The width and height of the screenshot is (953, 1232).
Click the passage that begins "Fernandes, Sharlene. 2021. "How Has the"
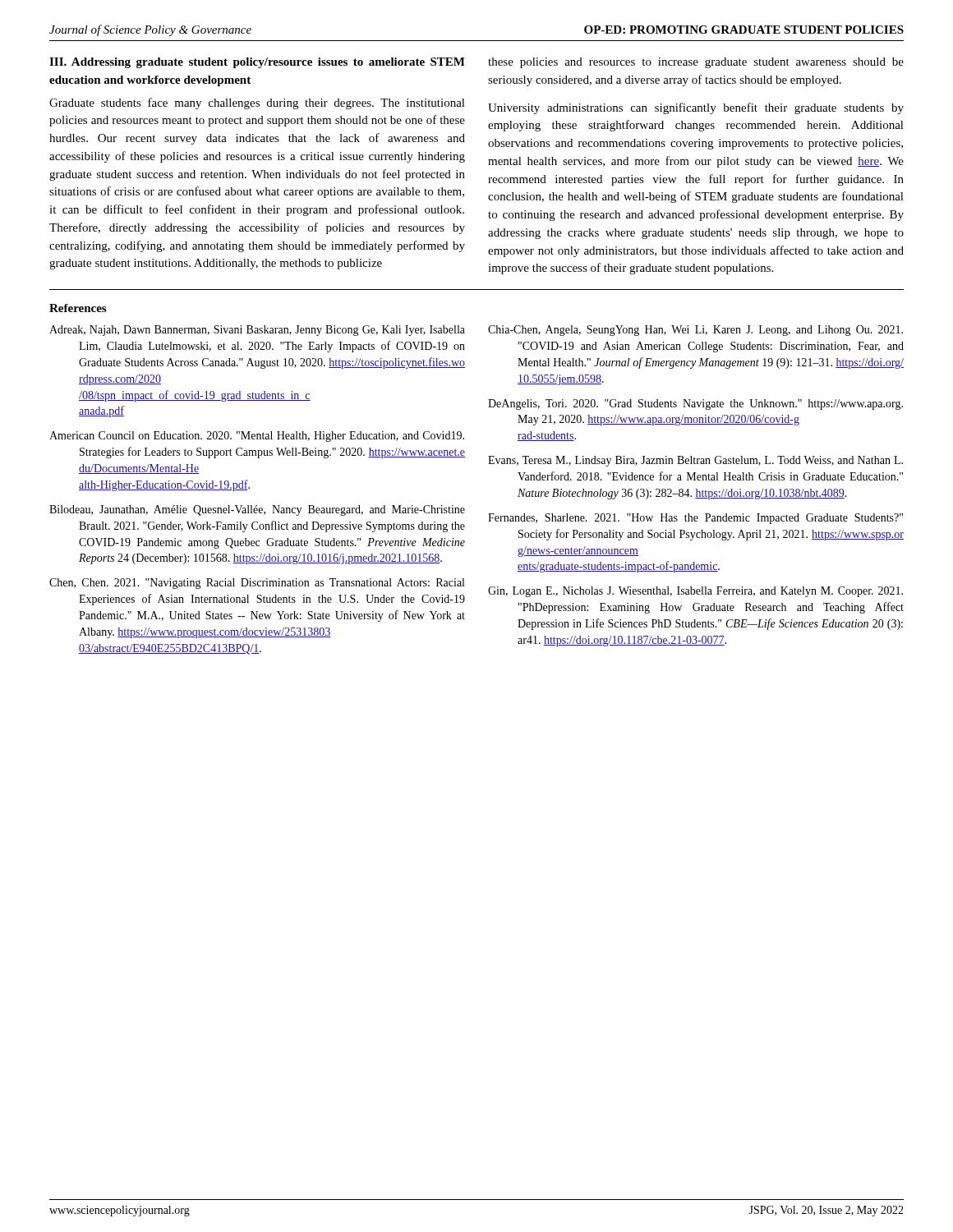[x=696, y=542]
